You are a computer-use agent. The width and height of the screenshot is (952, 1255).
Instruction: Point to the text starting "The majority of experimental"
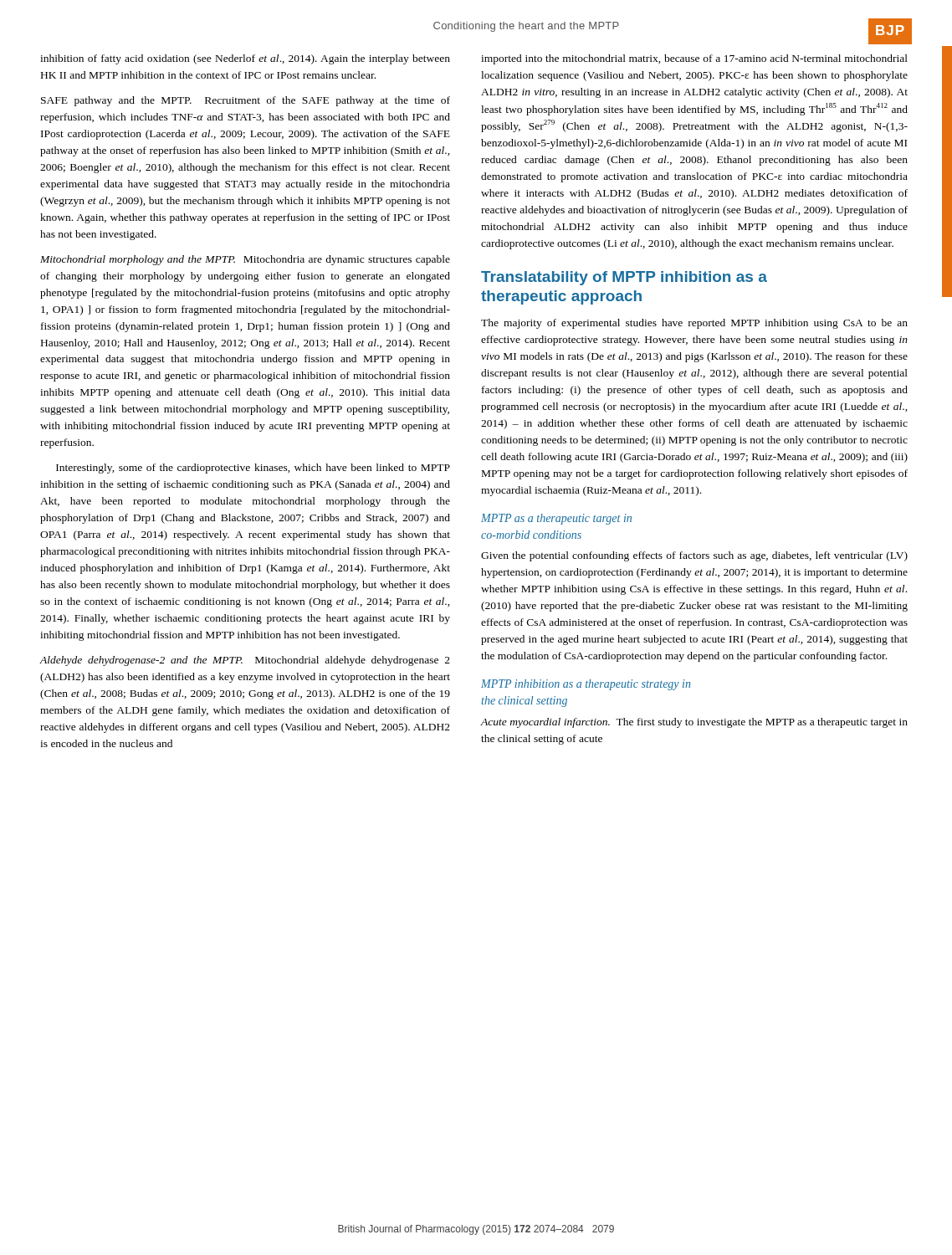[694, 406]
